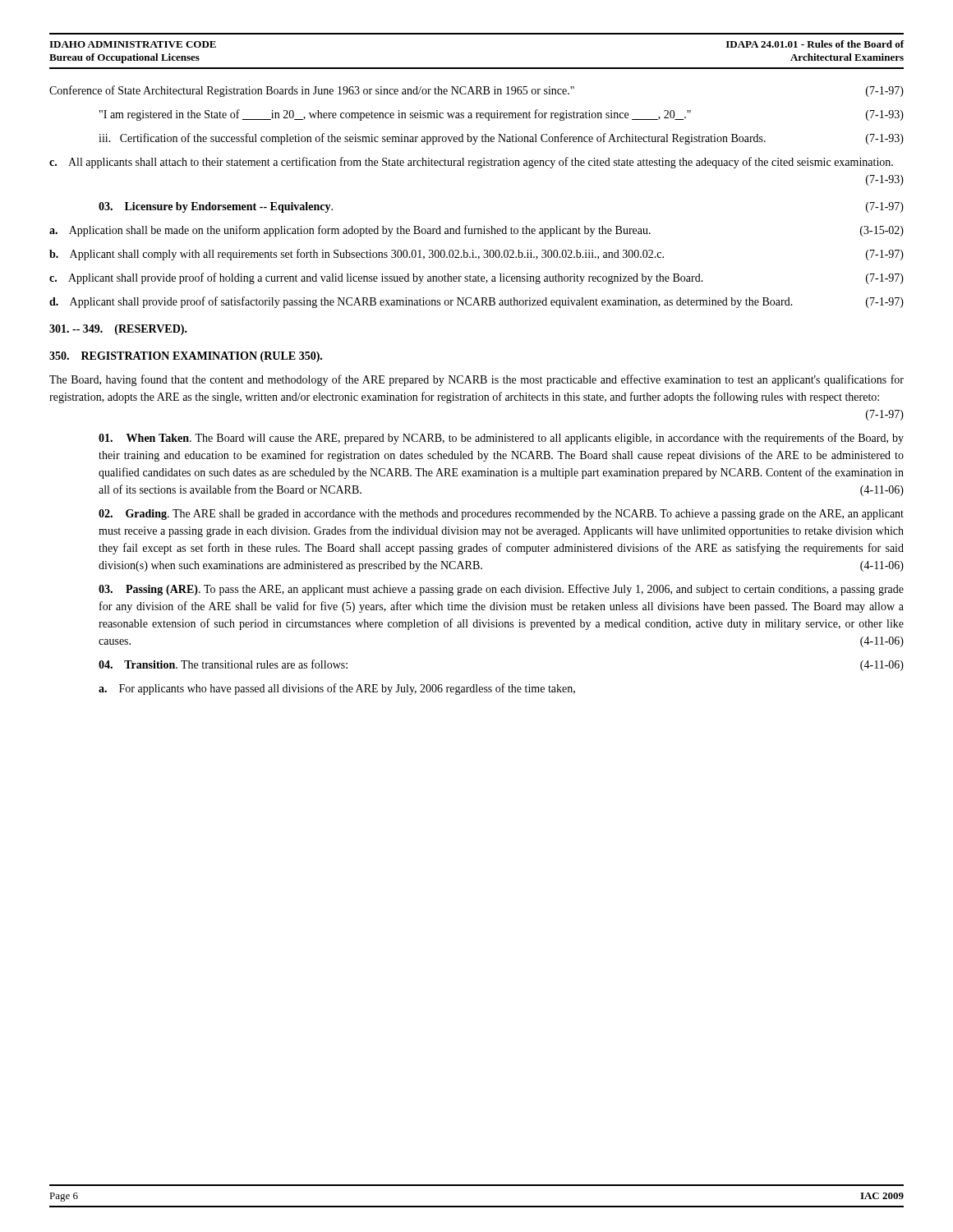Find "350. REGISTRATION EXAMINATION (RULE 350)." on this page
The width and height of the screenshot is (953, 1232).
click(186, 357)
